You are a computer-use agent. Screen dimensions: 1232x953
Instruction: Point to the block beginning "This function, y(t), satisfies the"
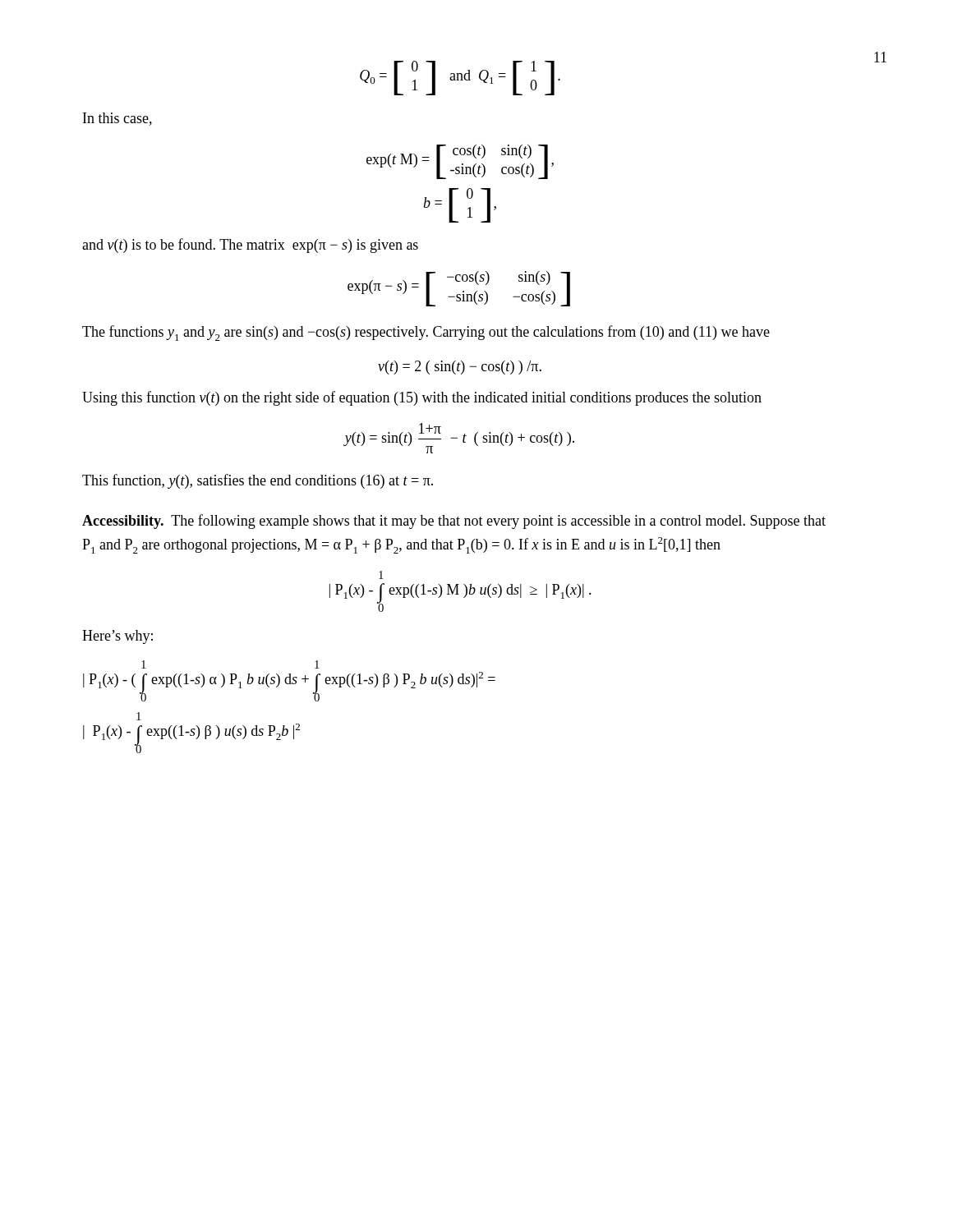pyautogui.click(x=258, y=480)
